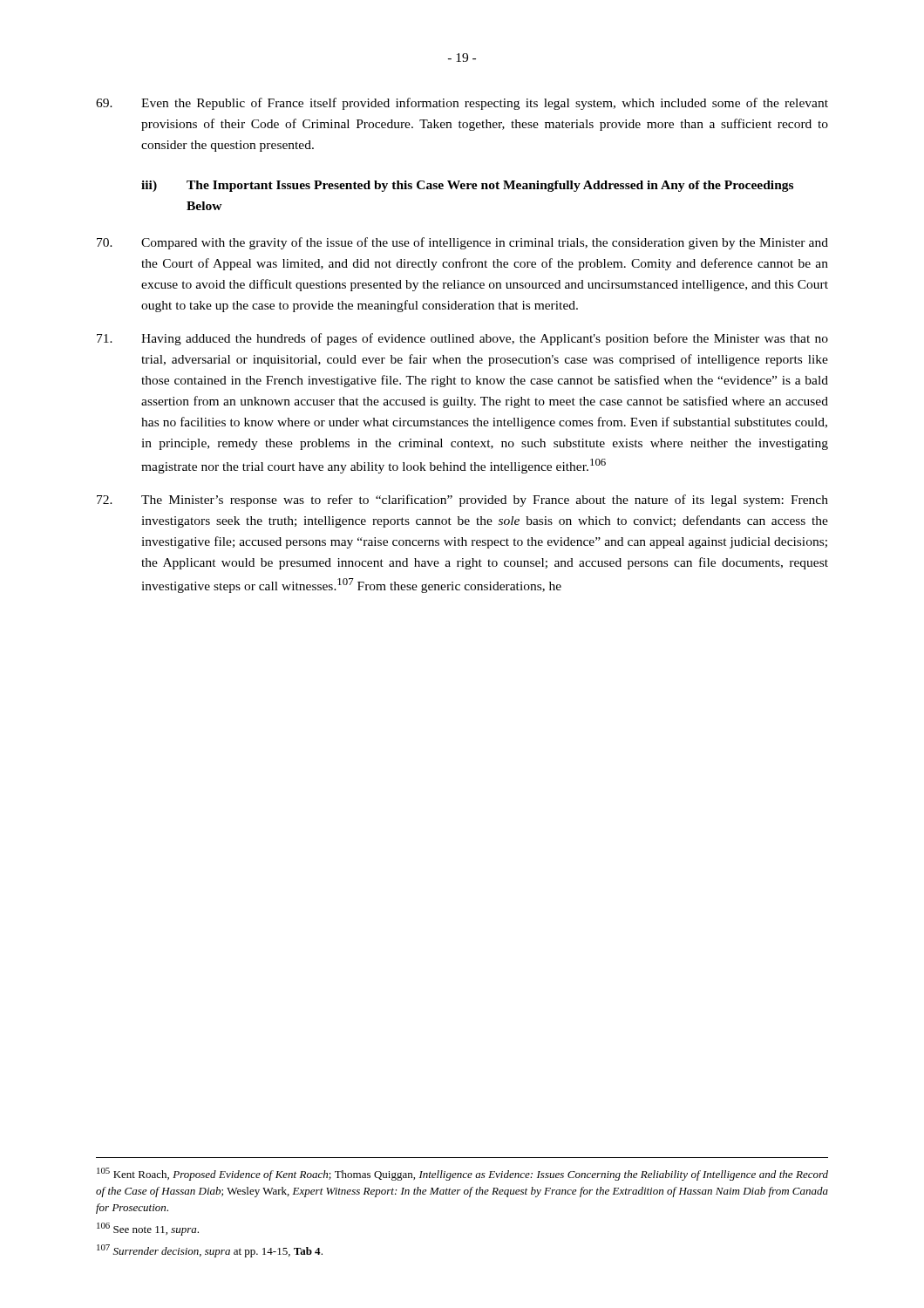924x1308 pixels.
Task: Select the text starting "Even the Republic of"
Action: coord(462,124)
